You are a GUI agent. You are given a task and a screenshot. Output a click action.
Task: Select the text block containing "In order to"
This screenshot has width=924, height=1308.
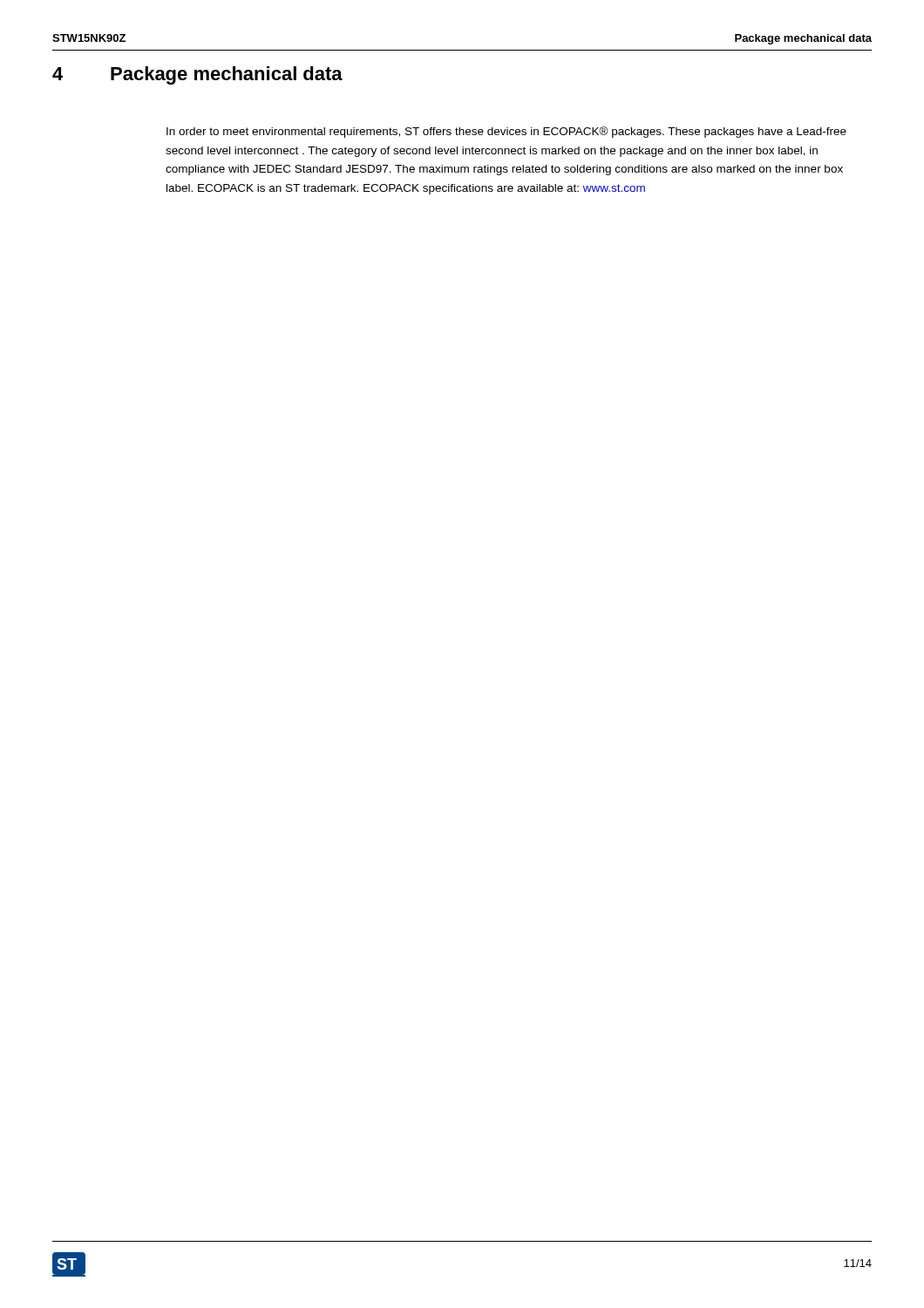point(506,159)
